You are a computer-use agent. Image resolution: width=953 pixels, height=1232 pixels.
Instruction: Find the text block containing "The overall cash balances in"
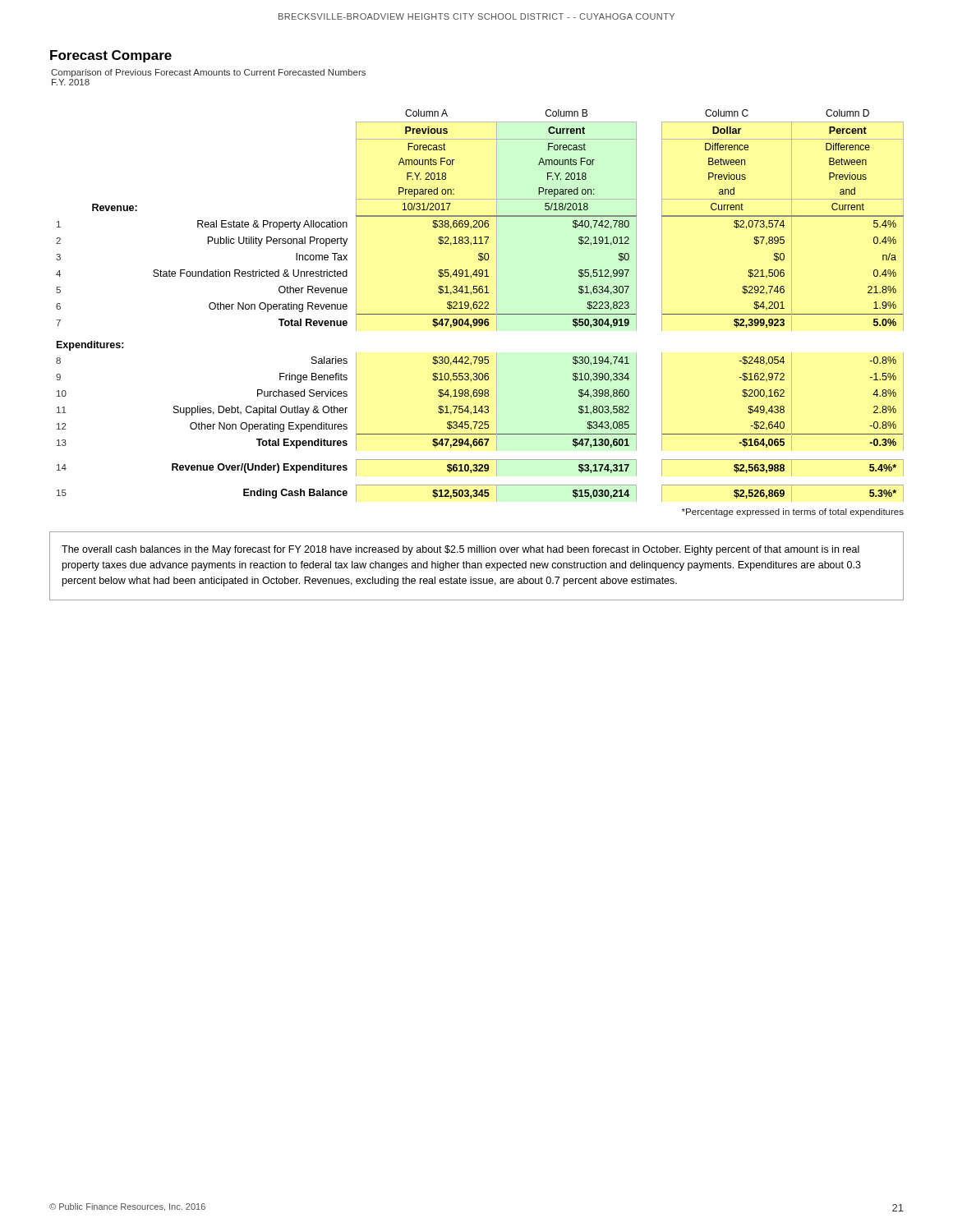[x=461, y=565]
